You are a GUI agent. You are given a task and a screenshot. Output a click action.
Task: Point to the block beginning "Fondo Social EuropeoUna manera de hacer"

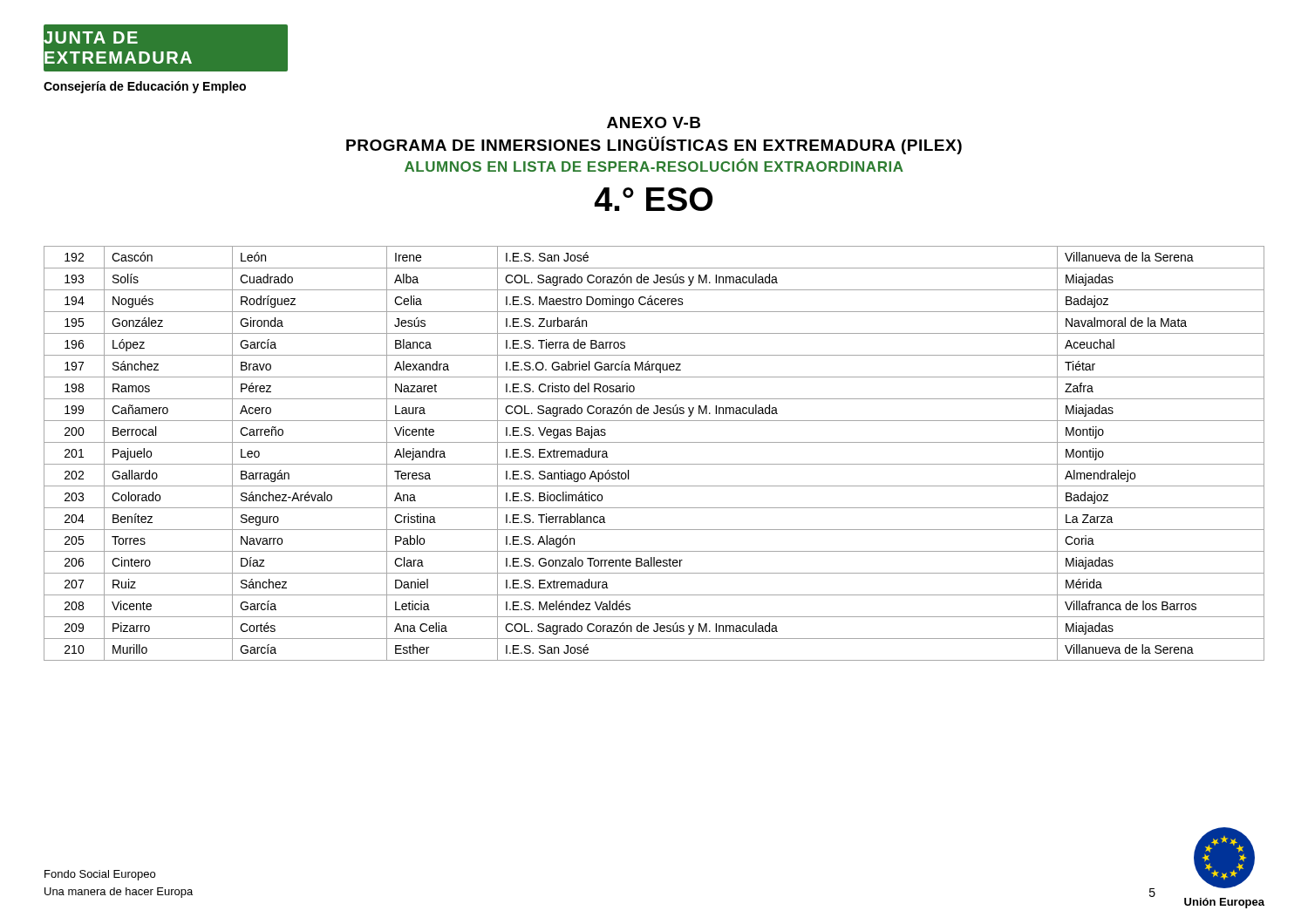118,883
